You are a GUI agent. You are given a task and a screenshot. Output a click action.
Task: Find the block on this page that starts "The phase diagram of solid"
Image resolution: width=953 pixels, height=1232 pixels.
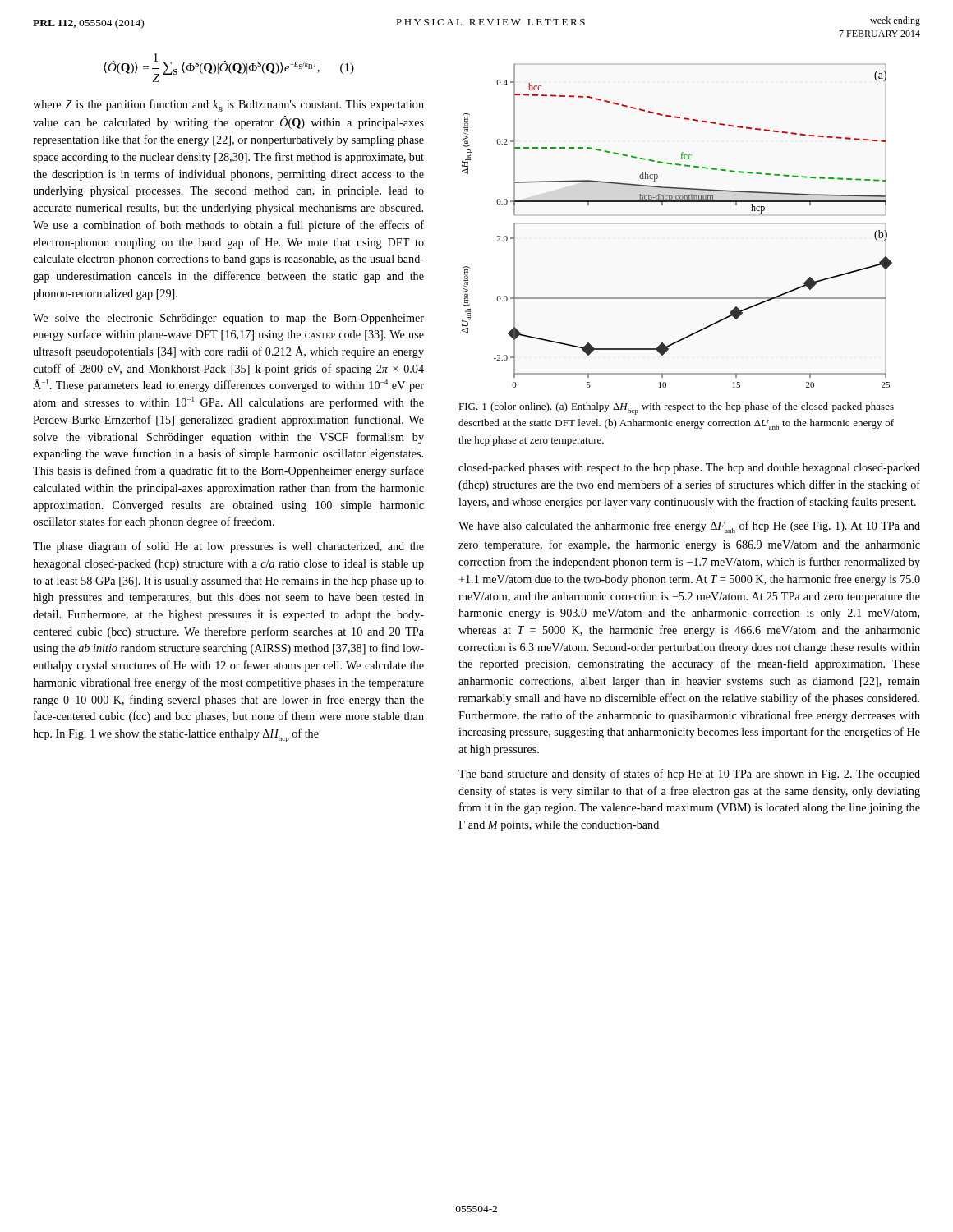pyautogui.click(x=228, y=641)
